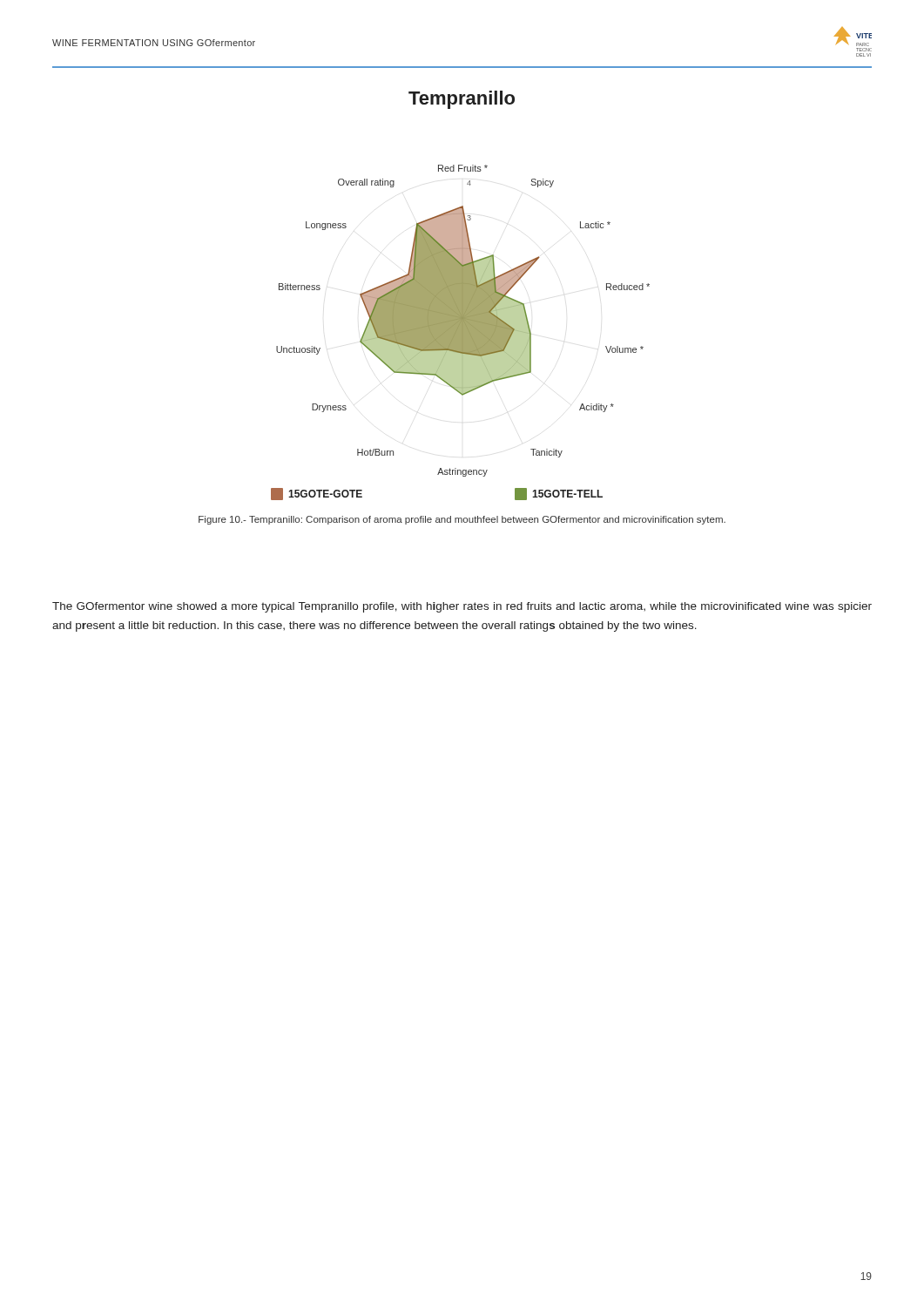
Task: Click on the radar chart
Action: [x=462, y=318]
